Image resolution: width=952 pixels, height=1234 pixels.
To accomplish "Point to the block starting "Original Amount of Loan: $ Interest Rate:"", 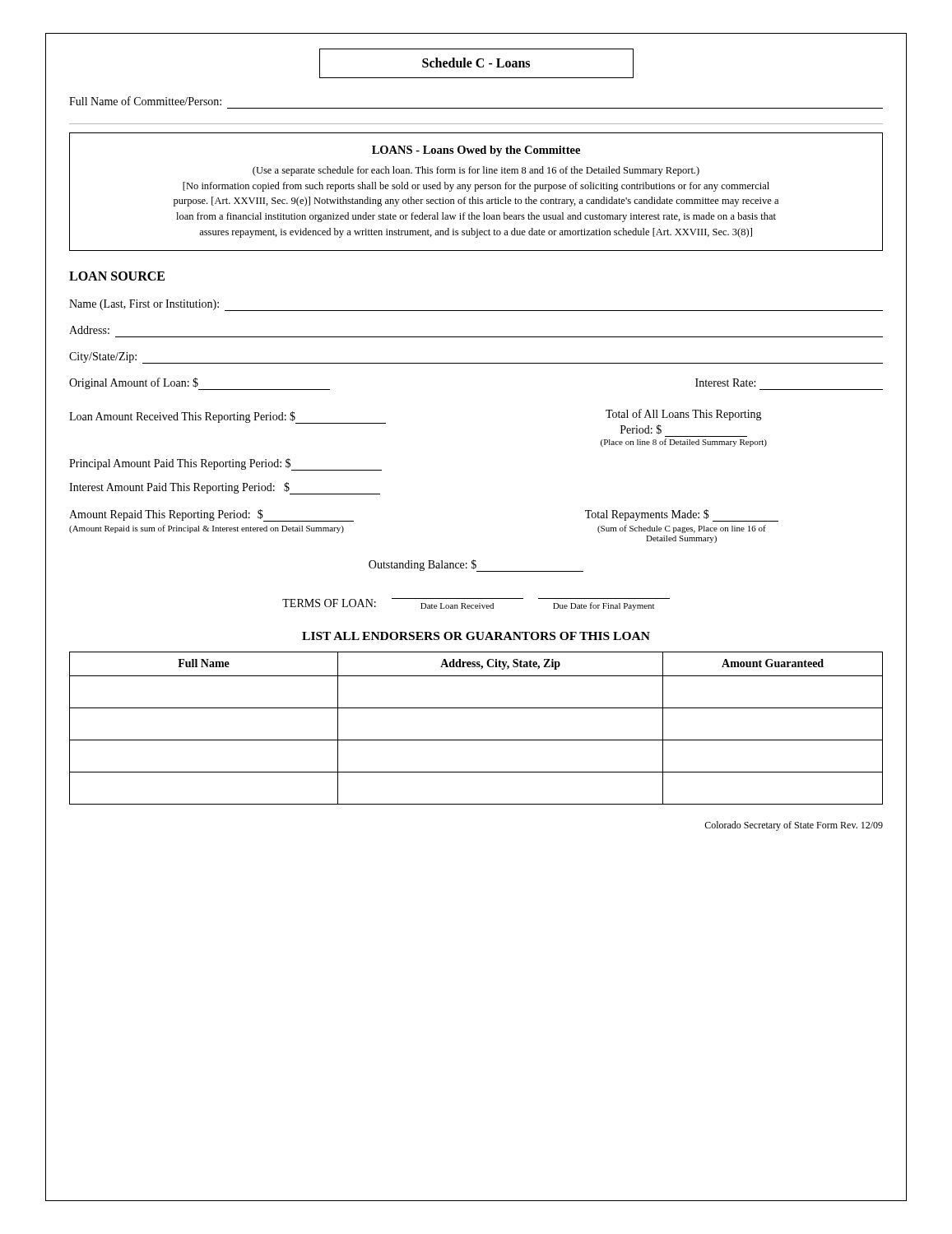I will 188,382.
